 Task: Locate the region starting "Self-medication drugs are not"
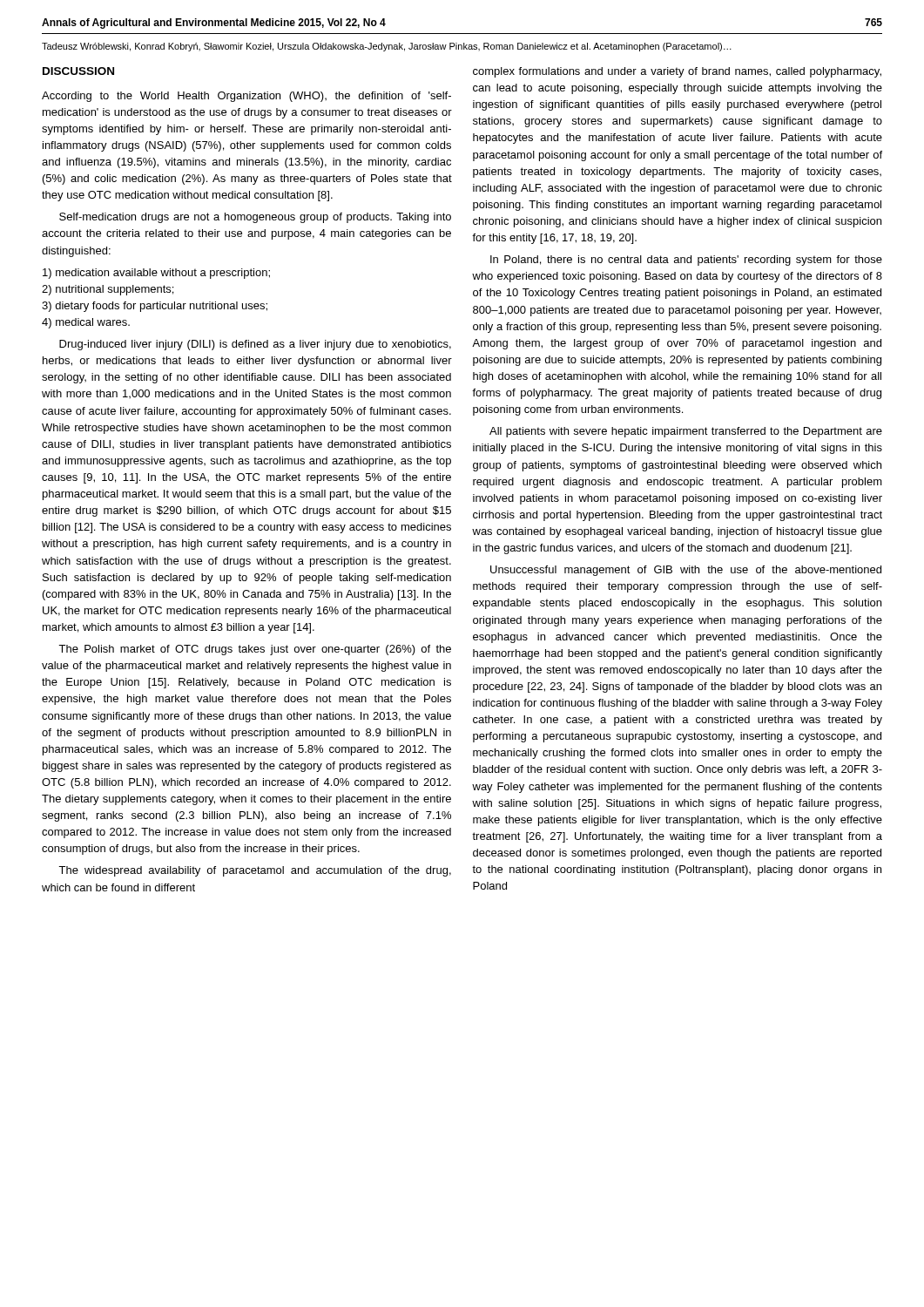pyautogui.click(x=247, y=234)
